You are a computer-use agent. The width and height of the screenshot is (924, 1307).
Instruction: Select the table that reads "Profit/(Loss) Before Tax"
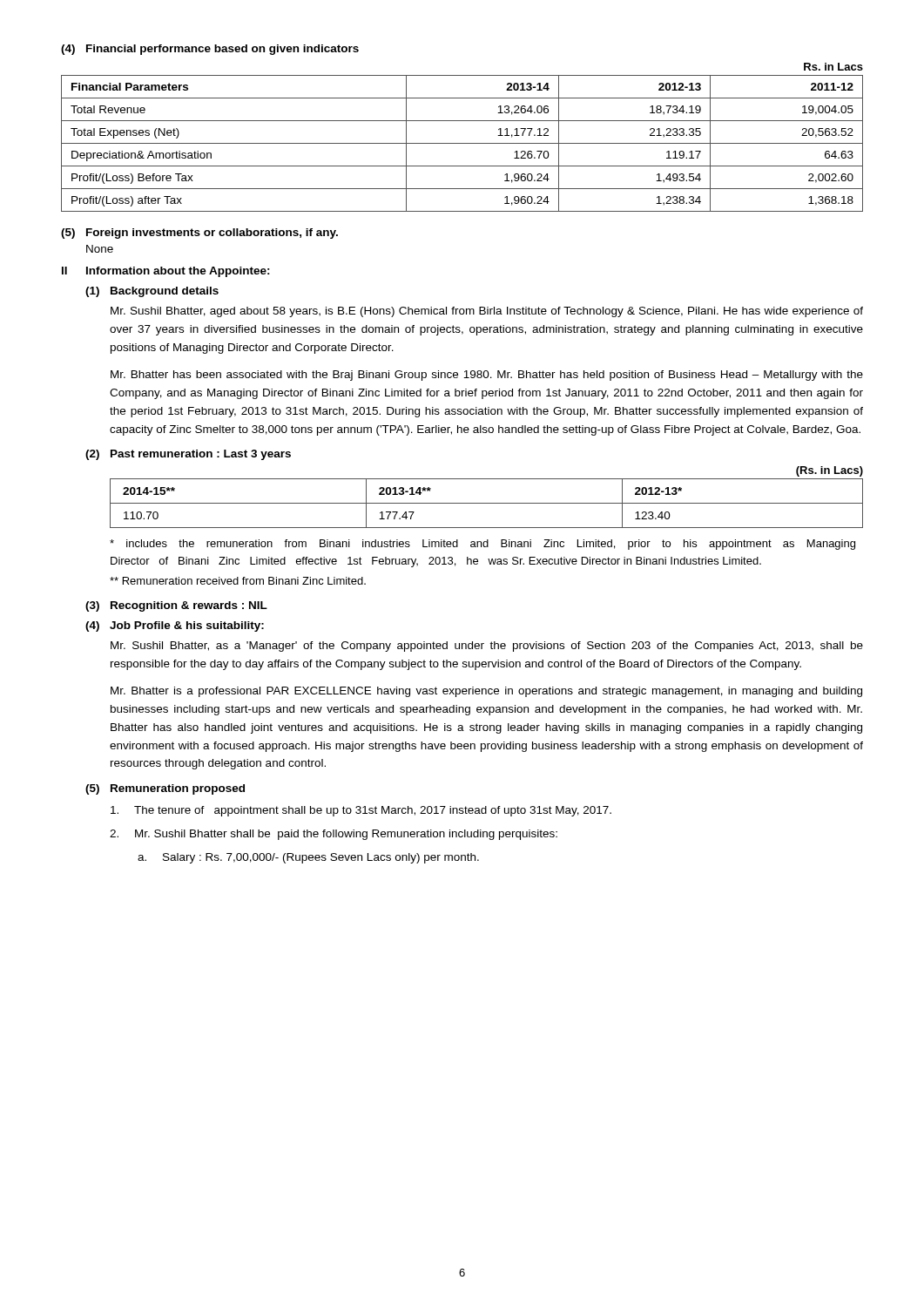coord(462,143)
